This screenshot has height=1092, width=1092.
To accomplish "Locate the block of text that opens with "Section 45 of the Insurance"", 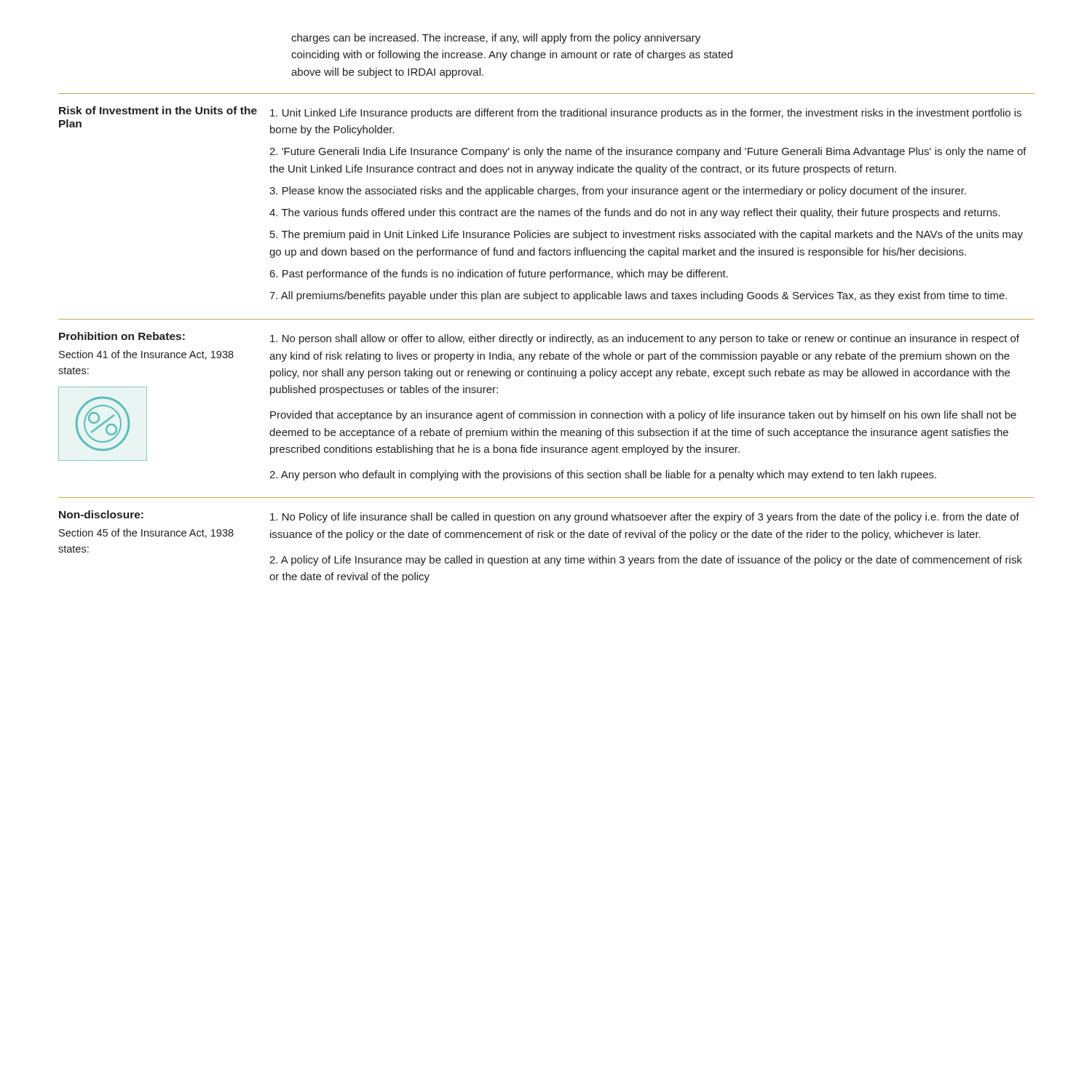I will 146,541.
